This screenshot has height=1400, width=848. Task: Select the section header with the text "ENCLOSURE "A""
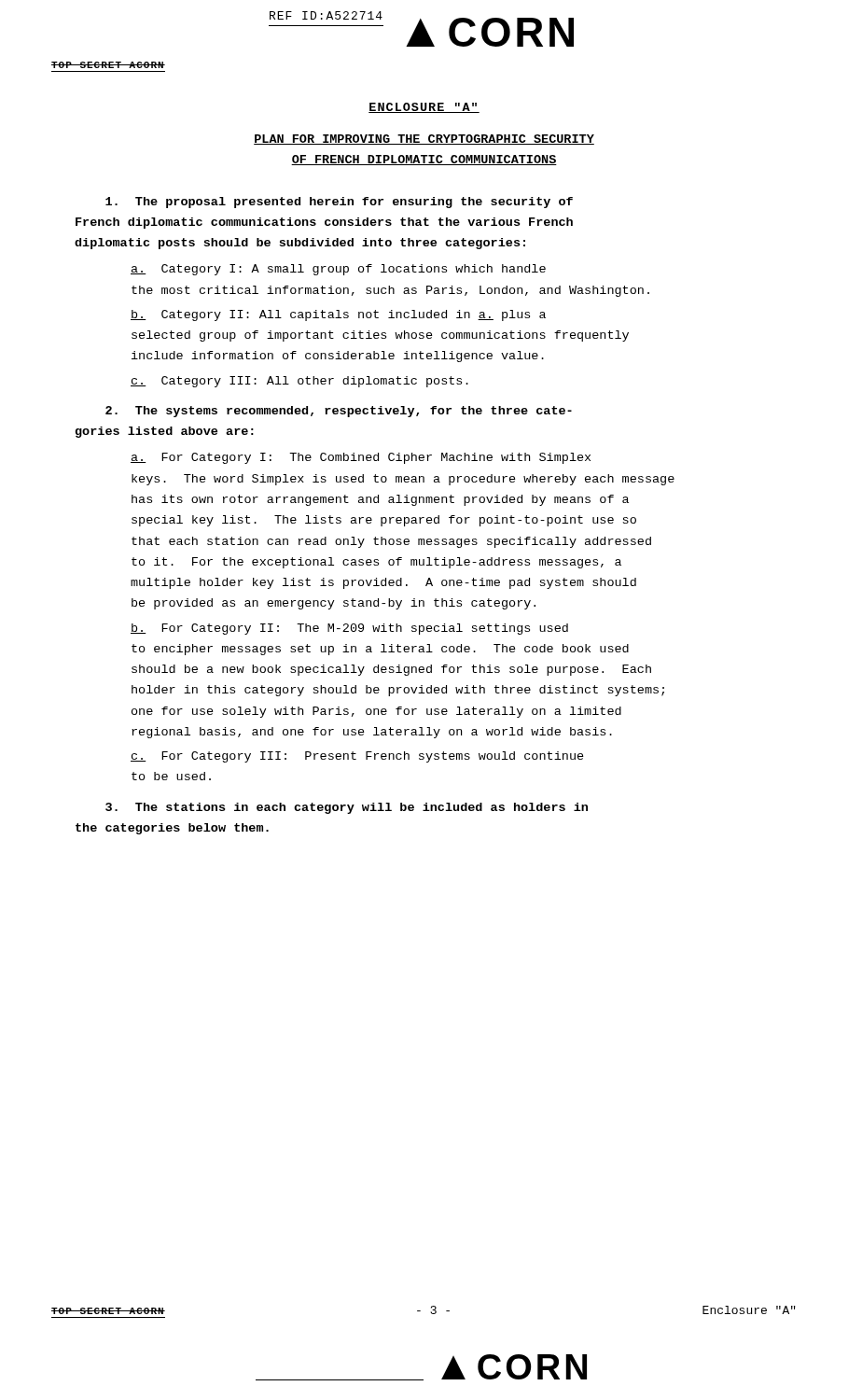click(x=424, y=108)
